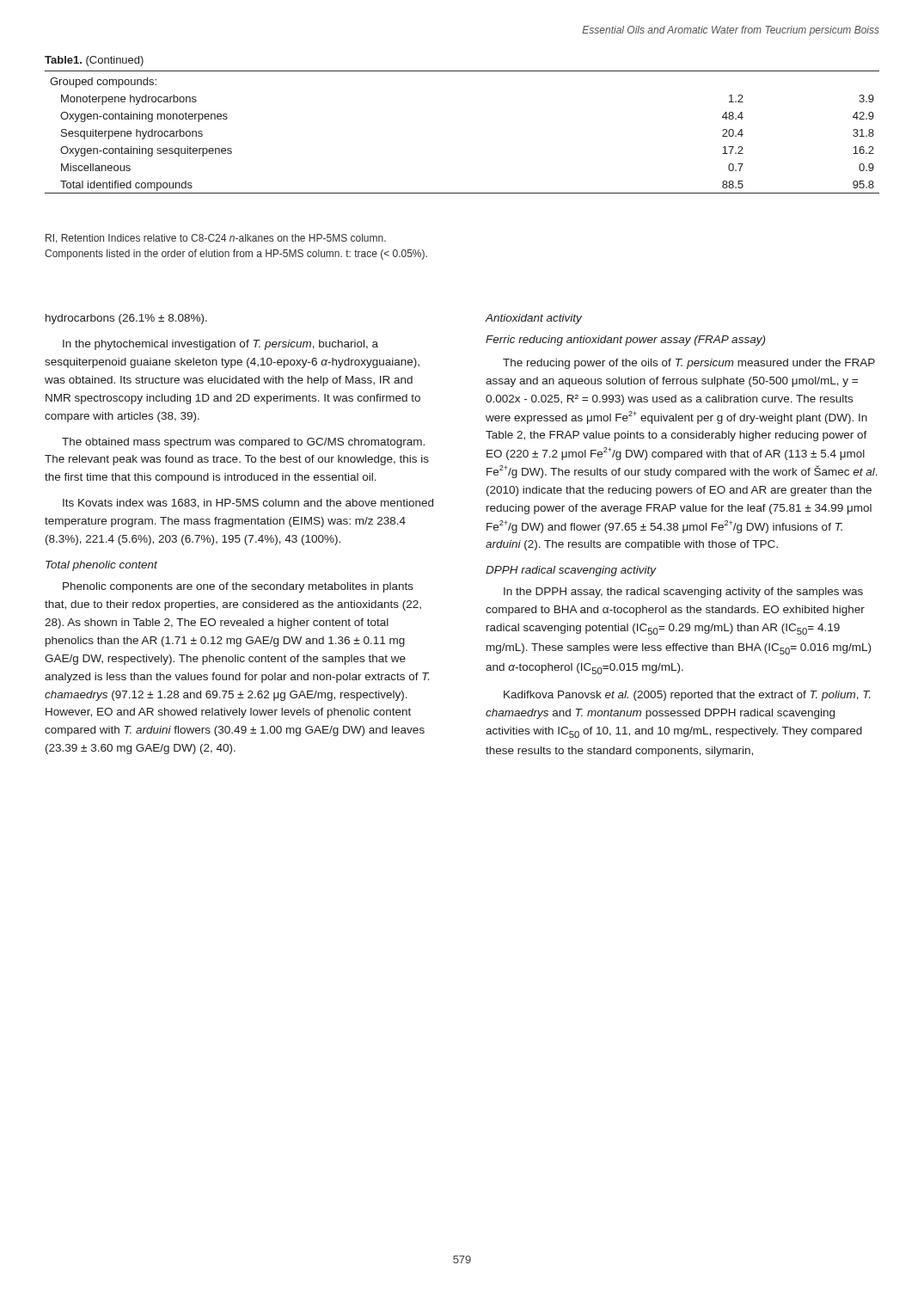Point to the block beginning "Phenolic components are one of the"
The width and height of the screenshot is (924, 1290).
click(242, 668)
